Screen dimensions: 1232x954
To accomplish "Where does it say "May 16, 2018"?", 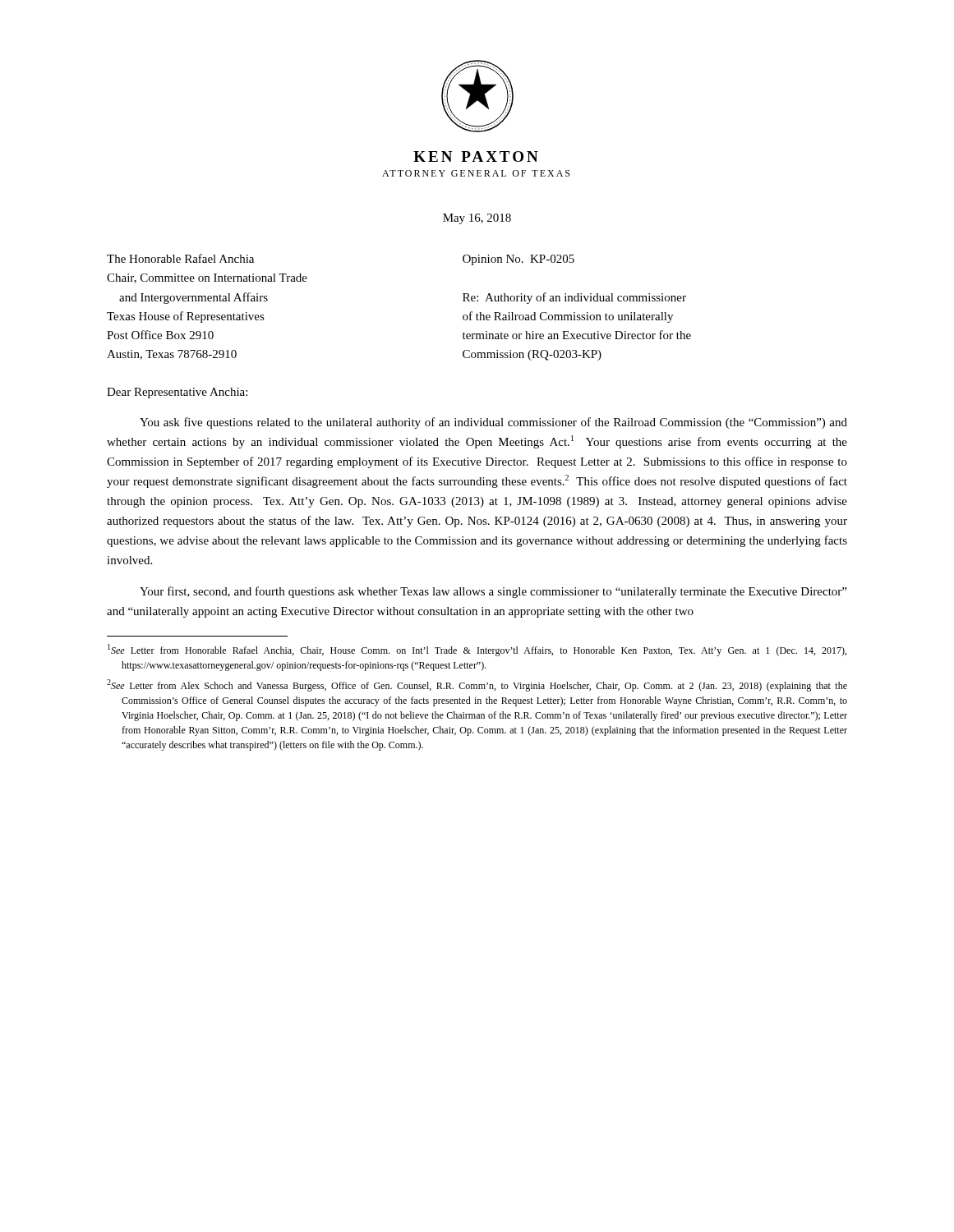I will (477, 218).
